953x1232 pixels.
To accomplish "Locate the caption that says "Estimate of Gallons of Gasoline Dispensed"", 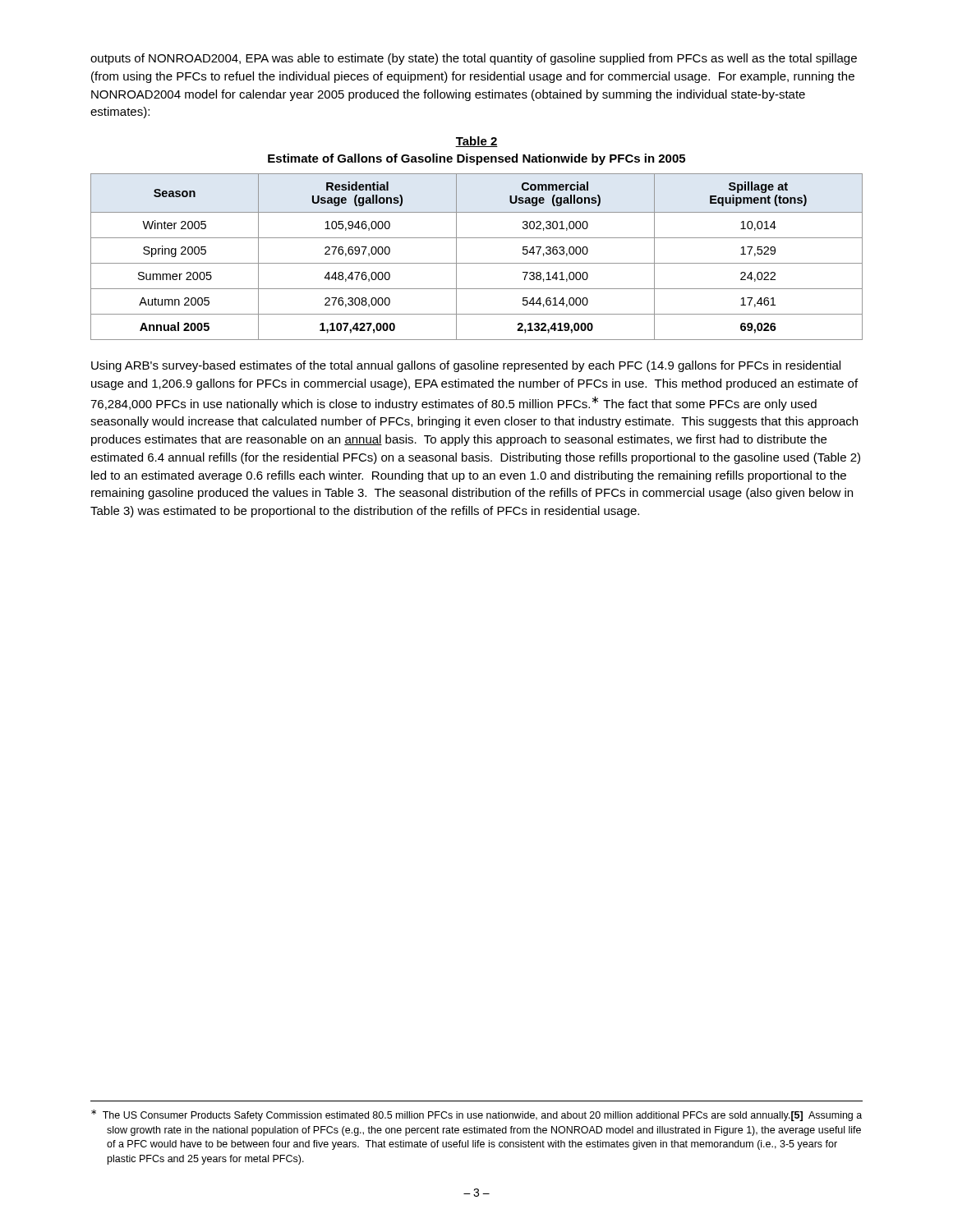I will (476, 158).
